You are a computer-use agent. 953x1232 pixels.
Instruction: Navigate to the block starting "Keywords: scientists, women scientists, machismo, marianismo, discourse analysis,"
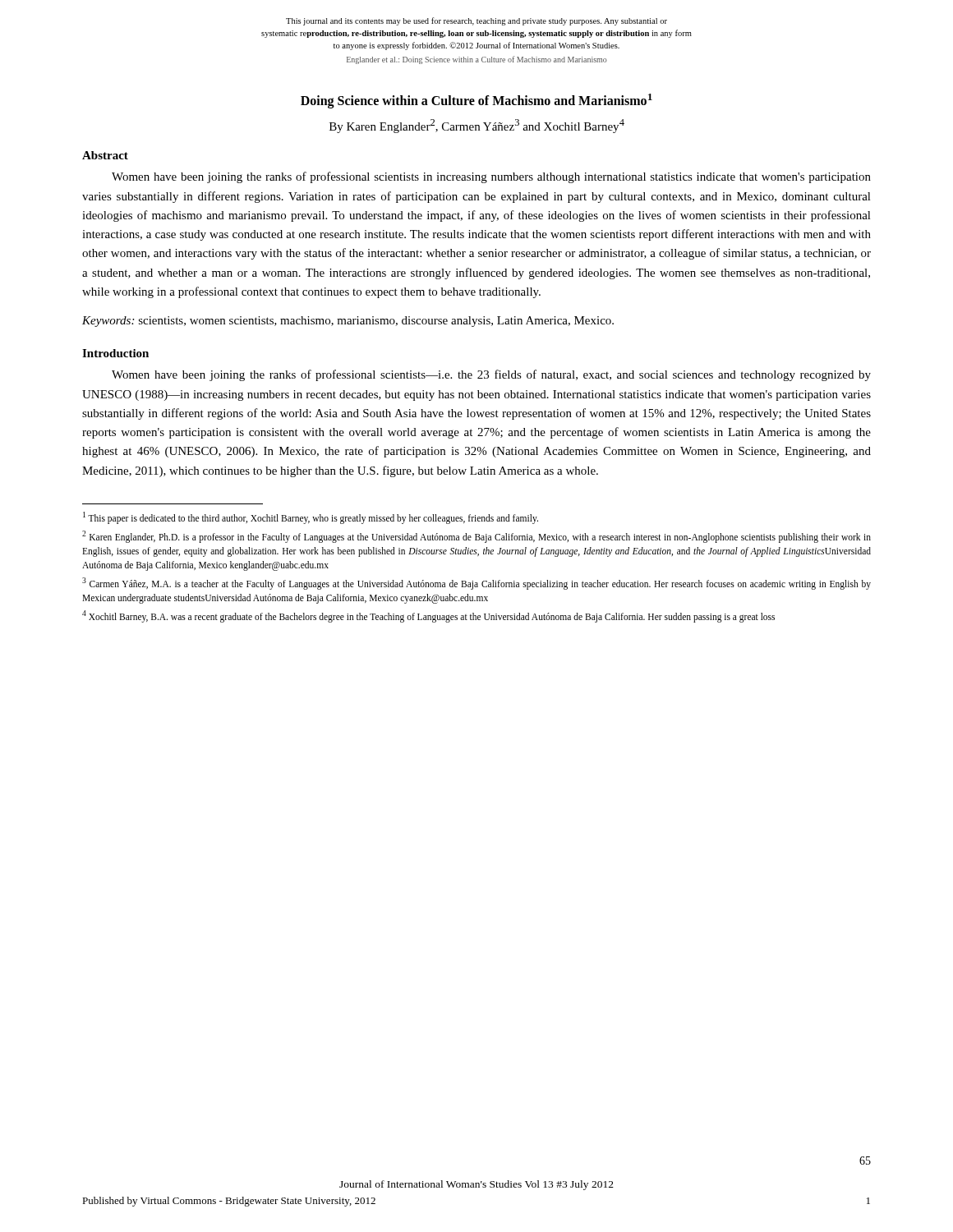click(x=348, y=320)
